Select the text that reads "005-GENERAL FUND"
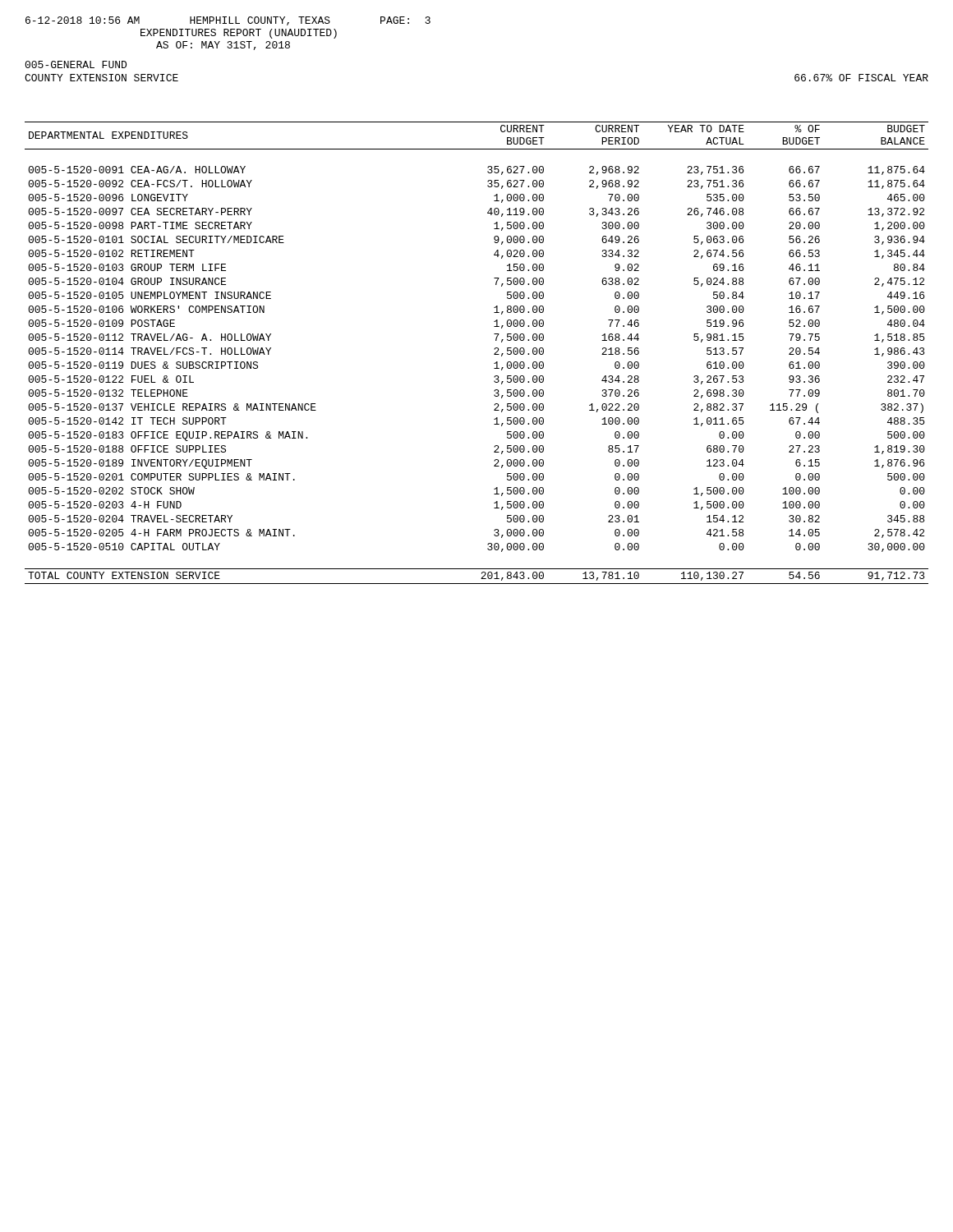Image resolution: width=953 pixels, height=1232 pixels. (76, 65)
